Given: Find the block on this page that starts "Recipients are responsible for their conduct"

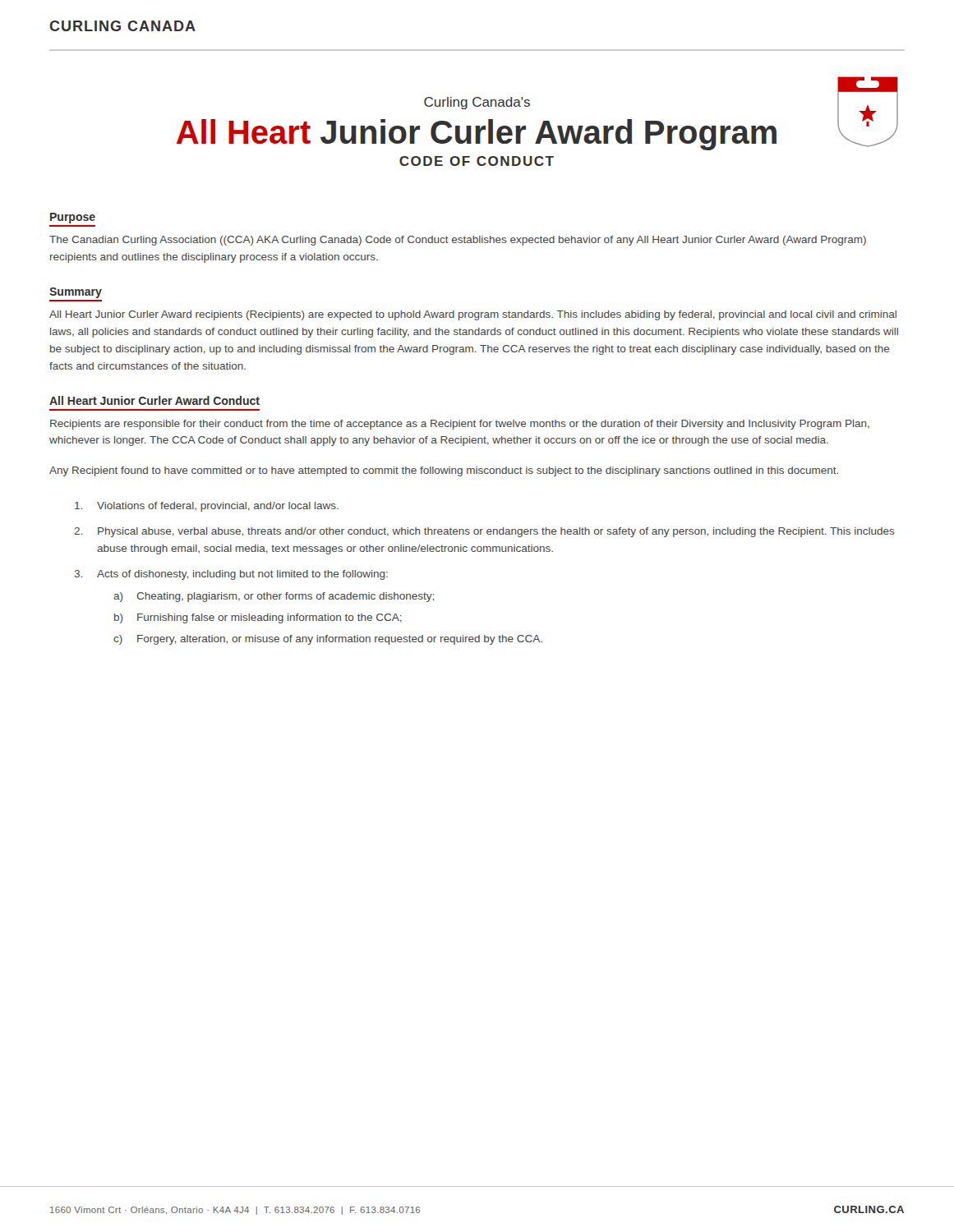Looking at the screenshot, I should point(460,432).
